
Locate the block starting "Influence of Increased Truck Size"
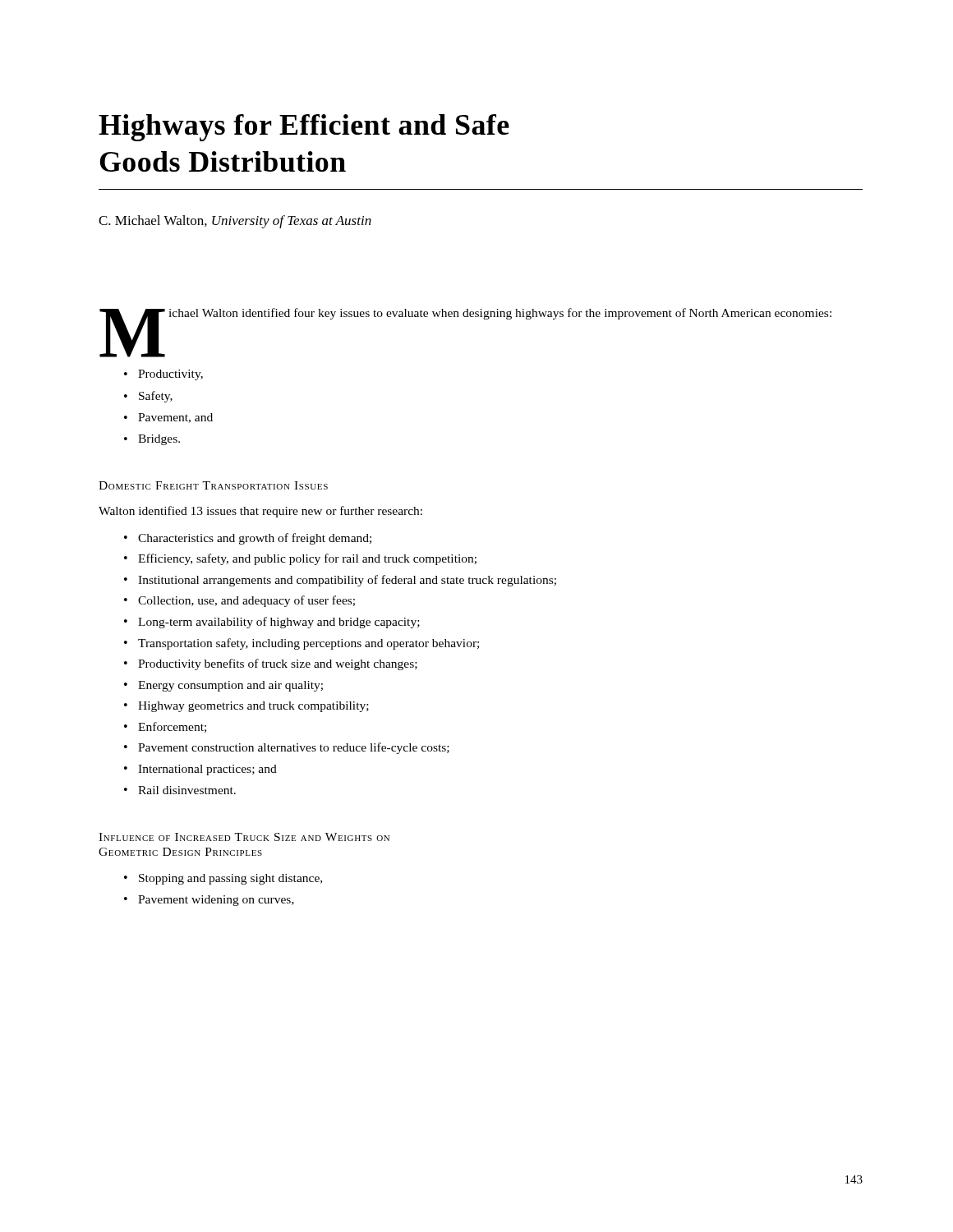pos(245,844)
